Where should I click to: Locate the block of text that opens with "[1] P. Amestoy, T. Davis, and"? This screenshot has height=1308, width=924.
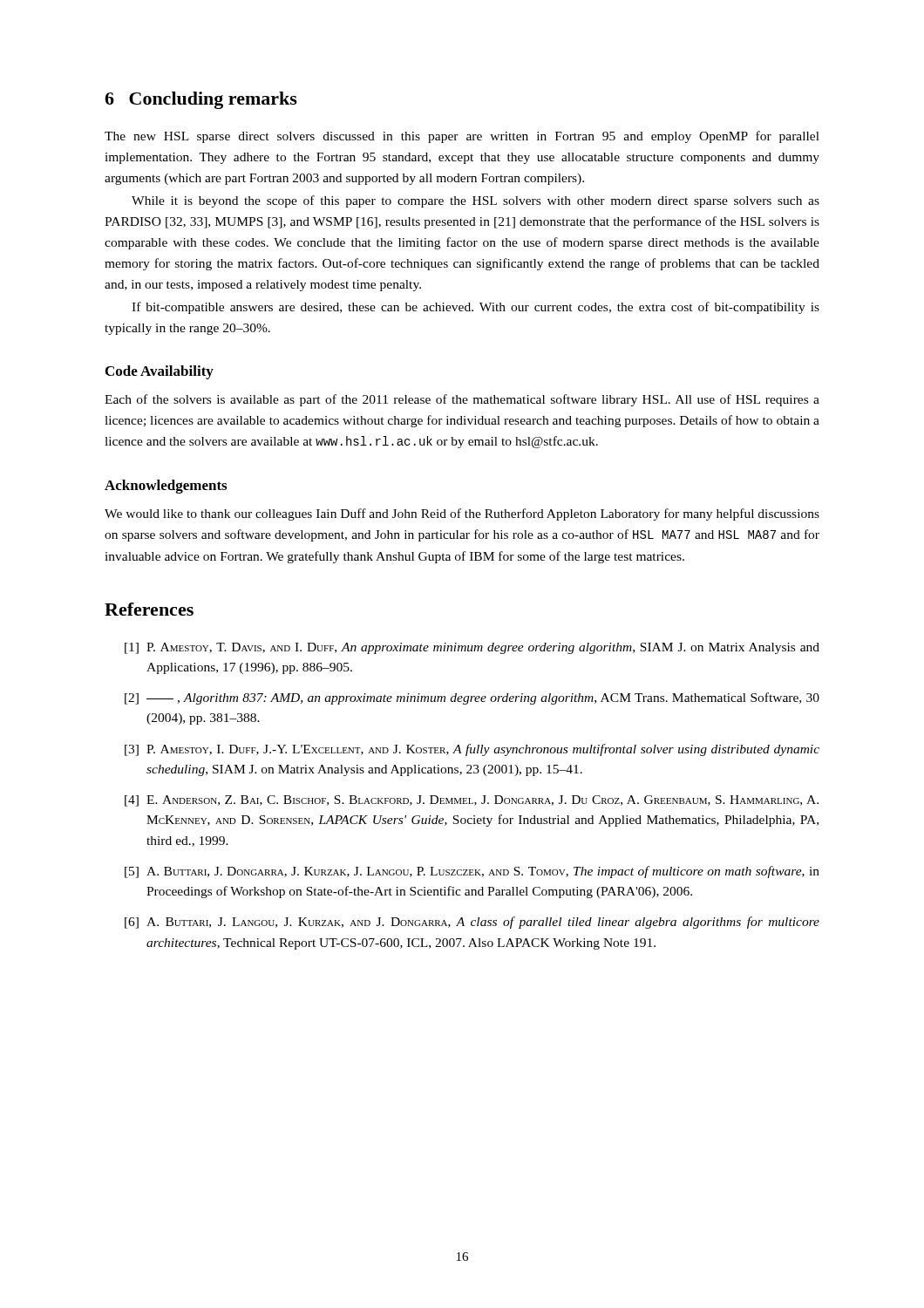462,656
